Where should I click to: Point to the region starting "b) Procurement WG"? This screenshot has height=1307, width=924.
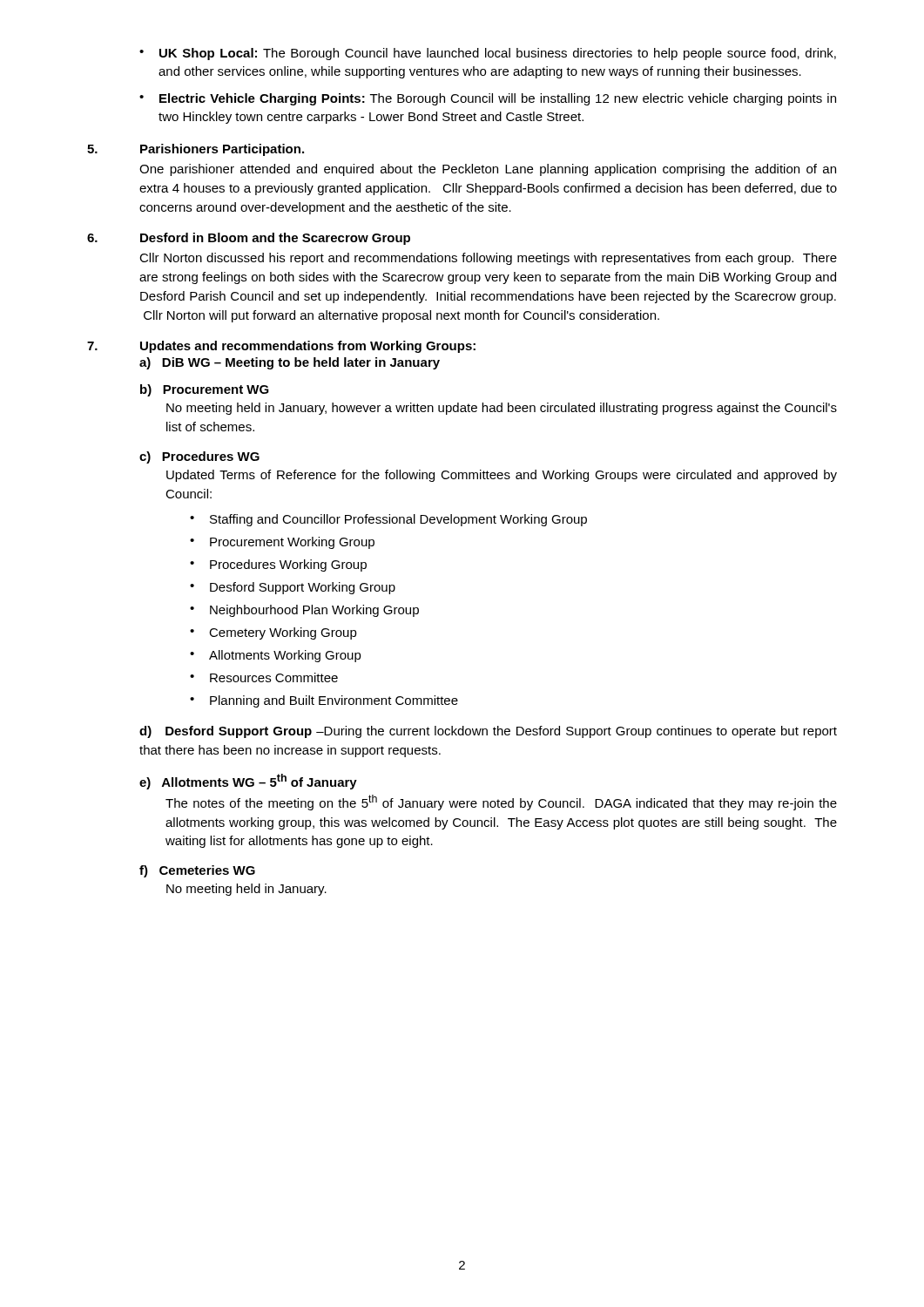[x=204, y=389]
